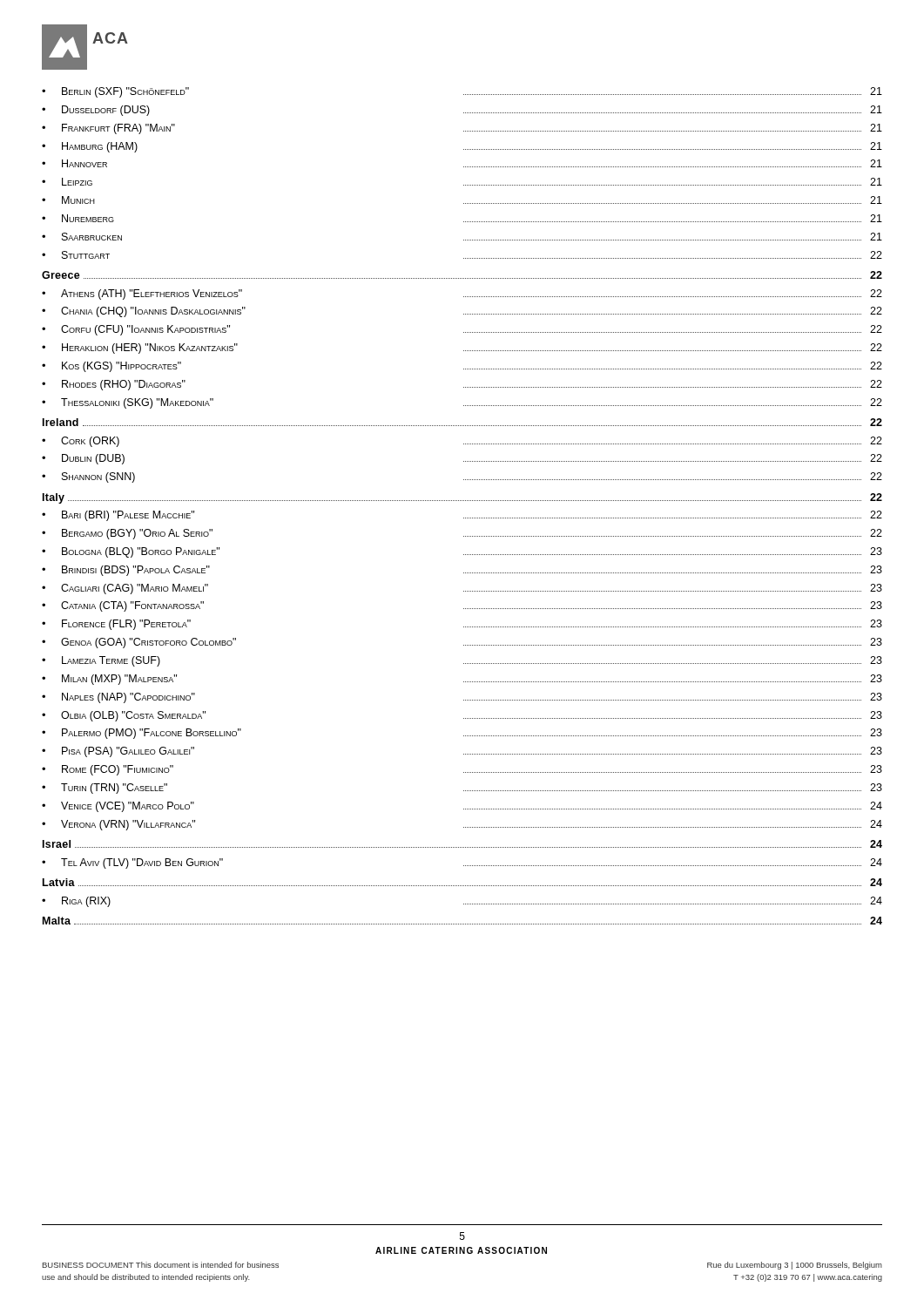Click on the element starting "• Munich 21"
The image size is (924, 1307).
pos(462,201)
